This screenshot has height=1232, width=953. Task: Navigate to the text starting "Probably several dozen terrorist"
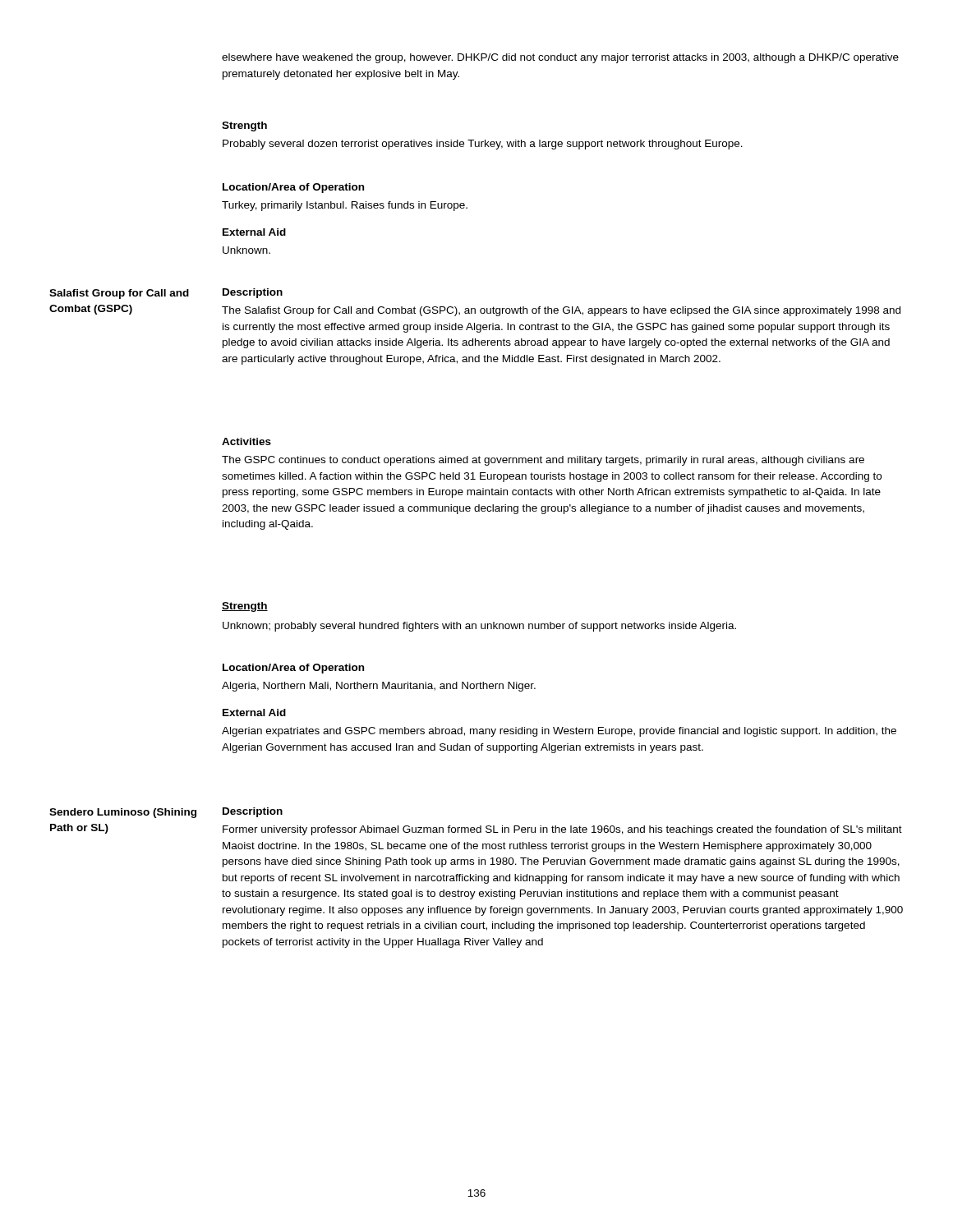pos(483,143)
